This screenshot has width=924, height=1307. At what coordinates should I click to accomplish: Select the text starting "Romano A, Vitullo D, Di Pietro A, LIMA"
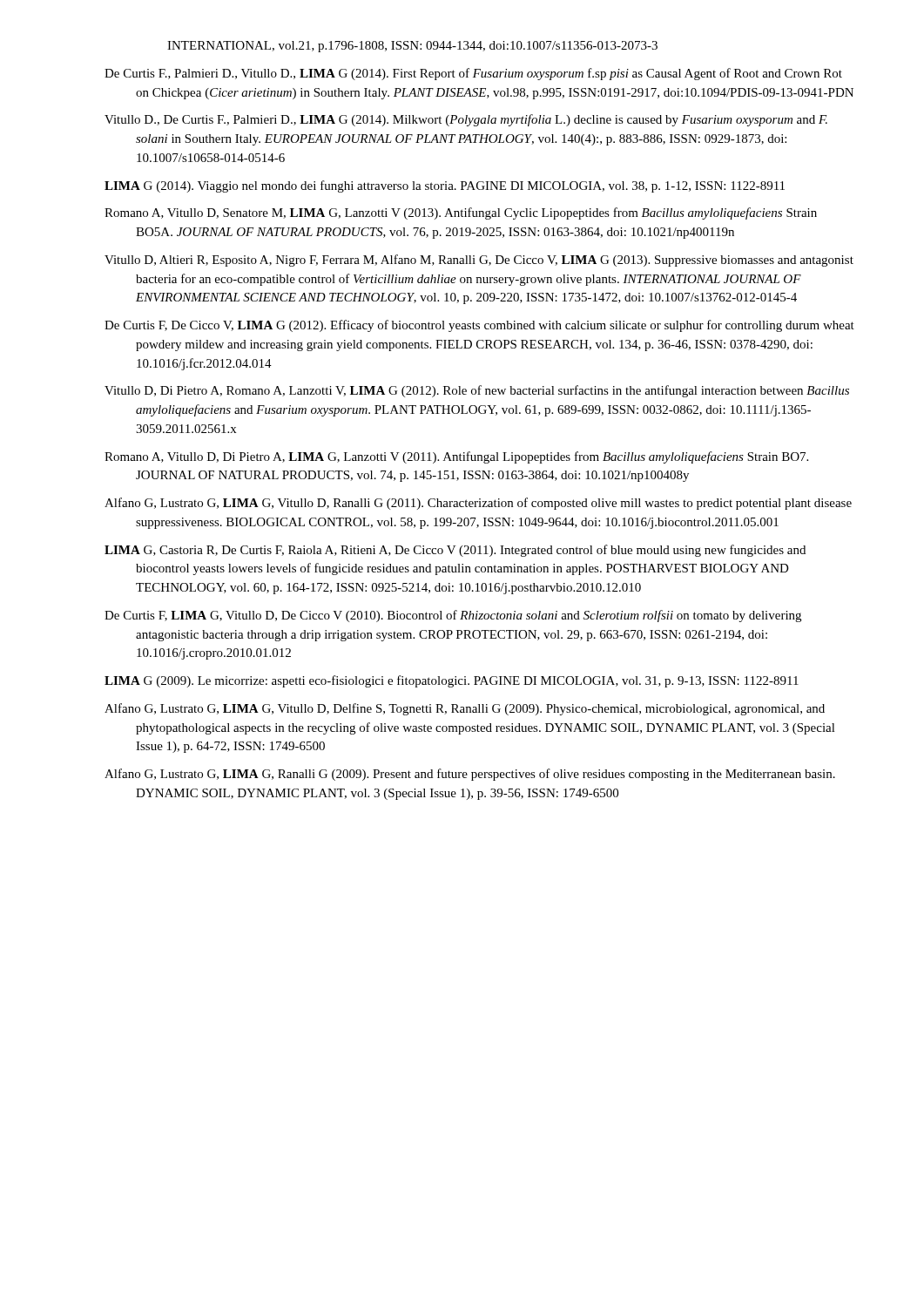coord(457,466)
